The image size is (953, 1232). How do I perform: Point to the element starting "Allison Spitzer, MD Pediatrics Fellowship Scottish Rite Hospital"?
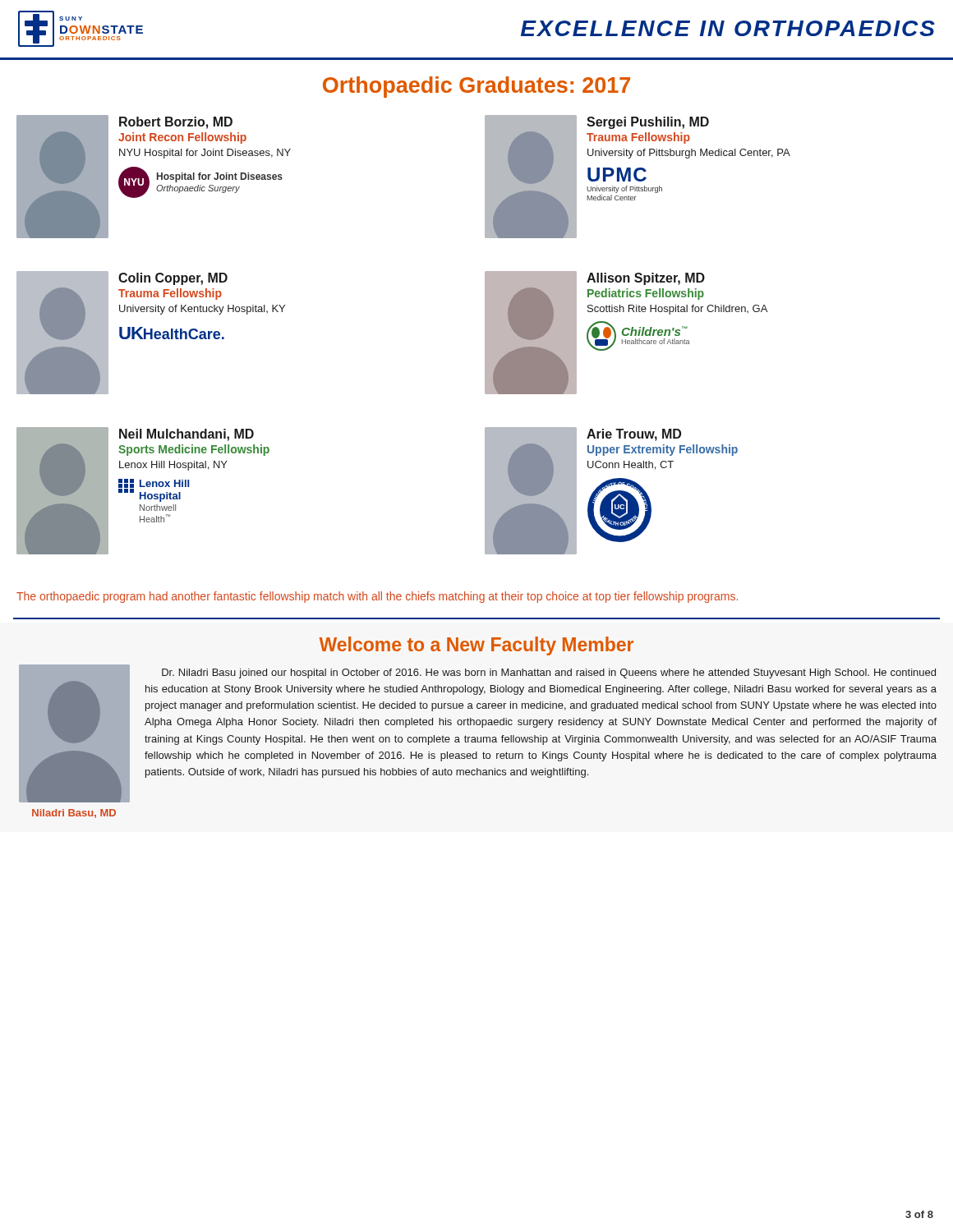[x=711, y=333]
